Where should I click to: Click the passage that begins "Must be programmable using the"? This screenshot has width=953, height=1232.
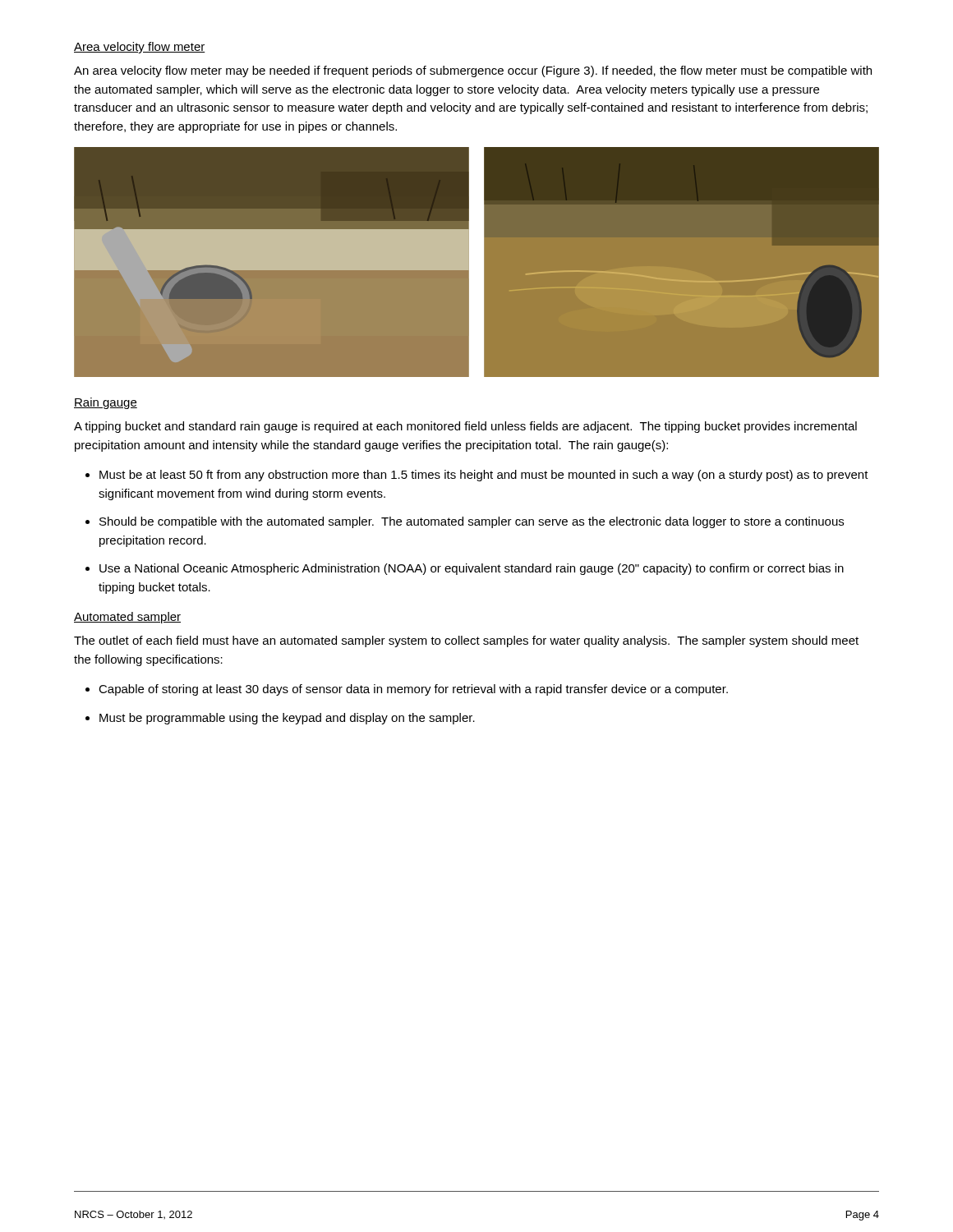click(476, 718)
